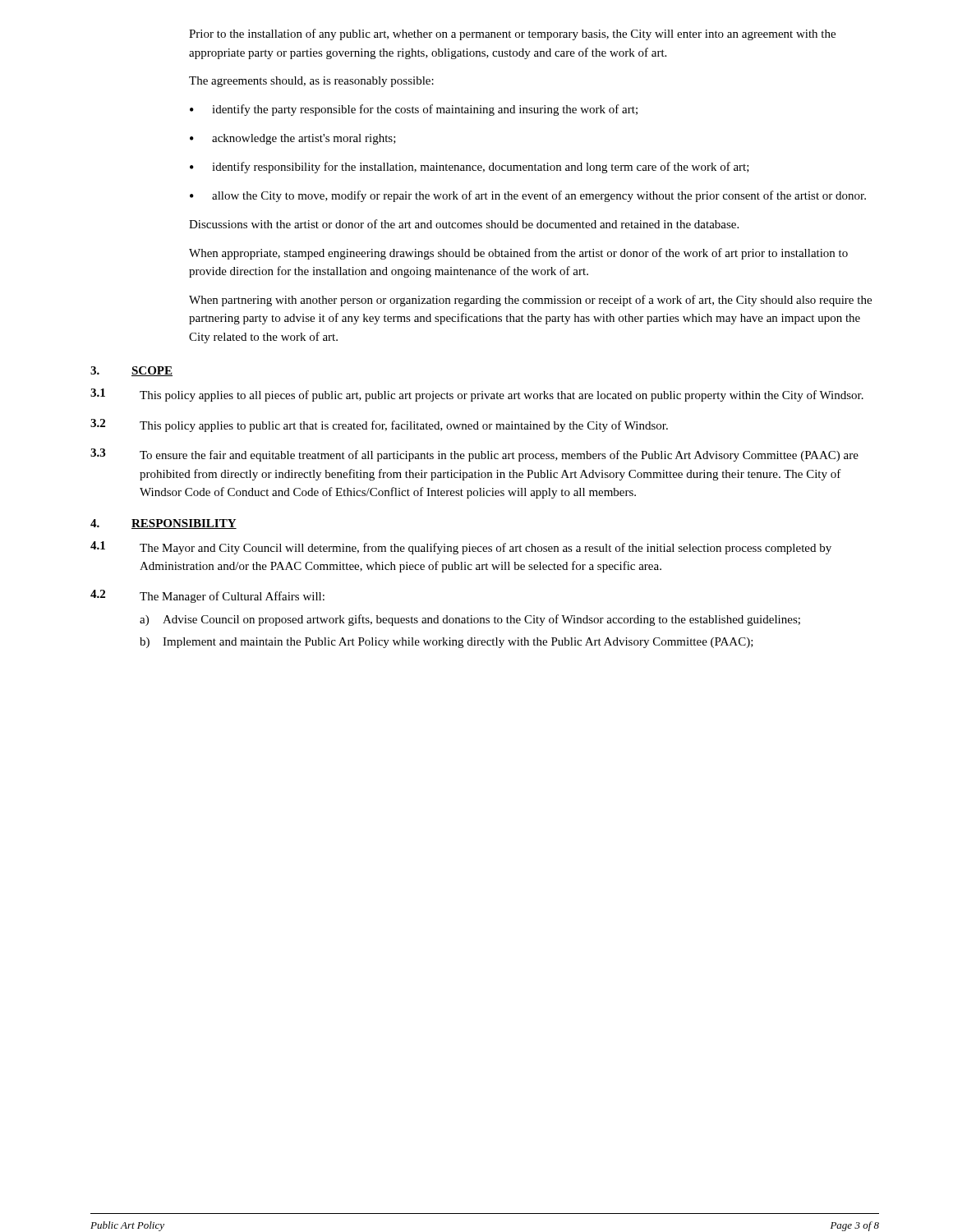953x1232 pixels.
Task: Find "• acknowledge the artist's moral rights;" on this page
Action: click(x=293, y=139)
